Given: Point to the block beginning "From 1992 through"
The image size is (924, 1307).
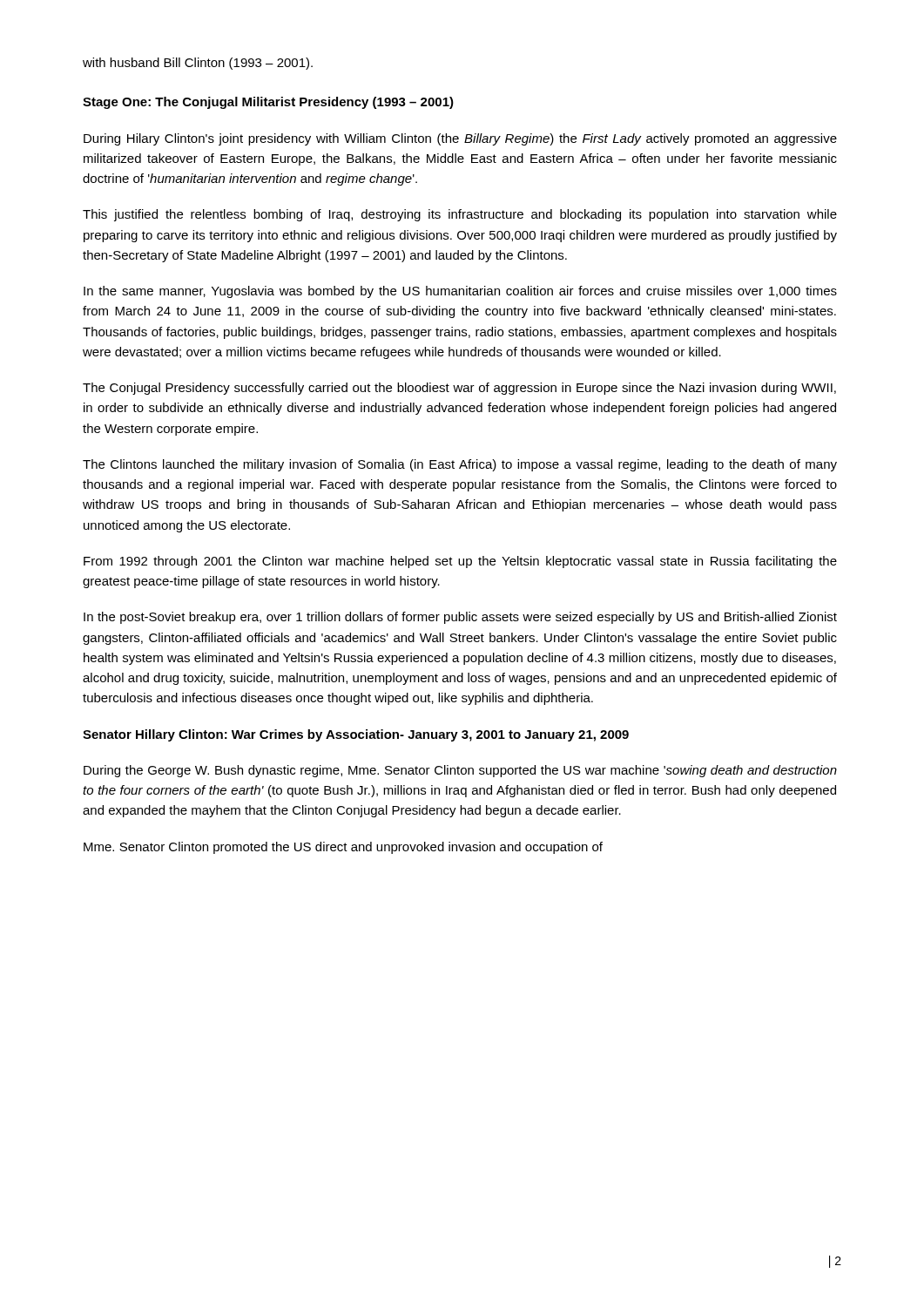Looking at the screenshot, I should 460,571.
